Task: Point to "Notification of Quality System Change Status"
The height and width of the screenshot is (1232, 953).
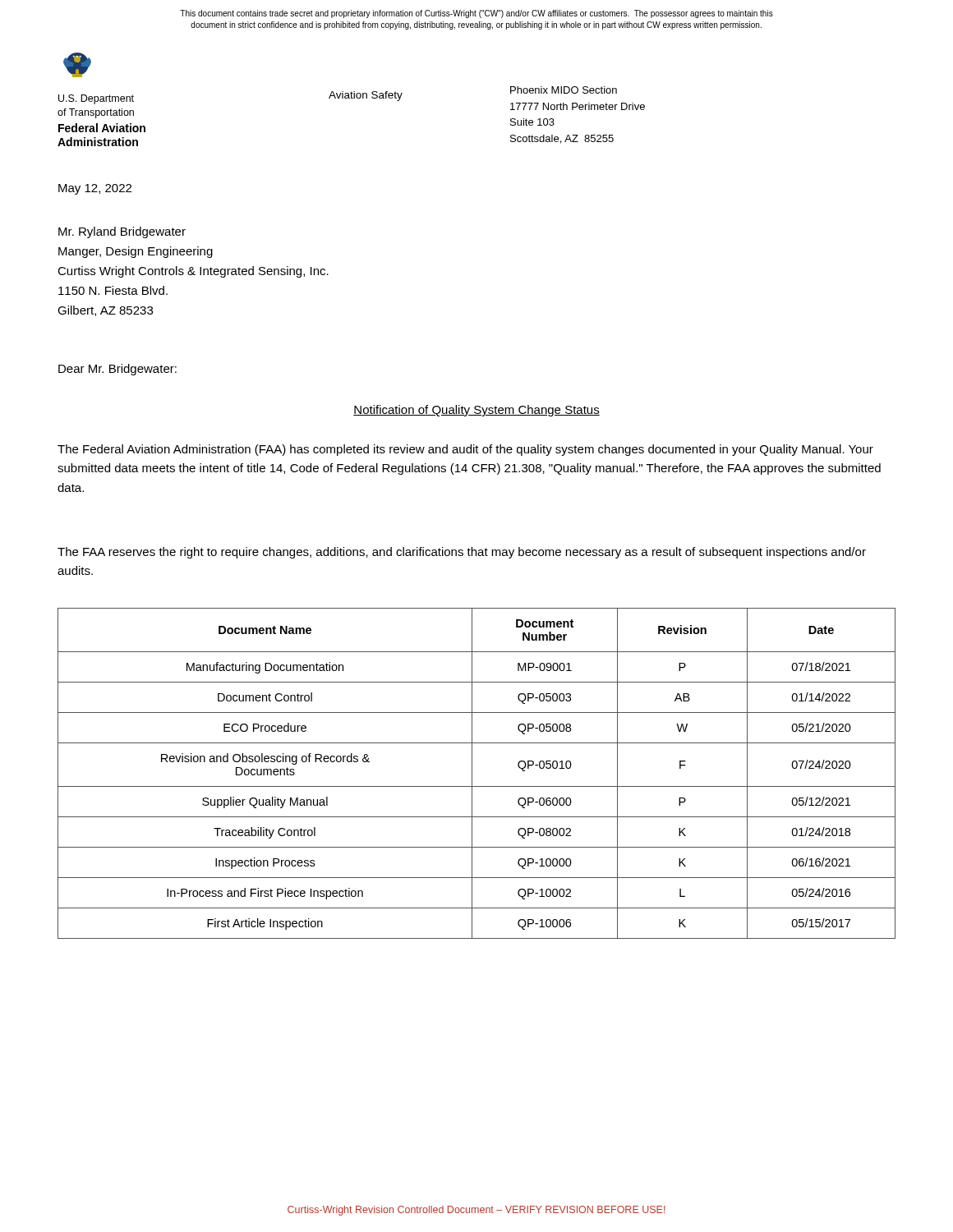Action: (x=476, y=409)
